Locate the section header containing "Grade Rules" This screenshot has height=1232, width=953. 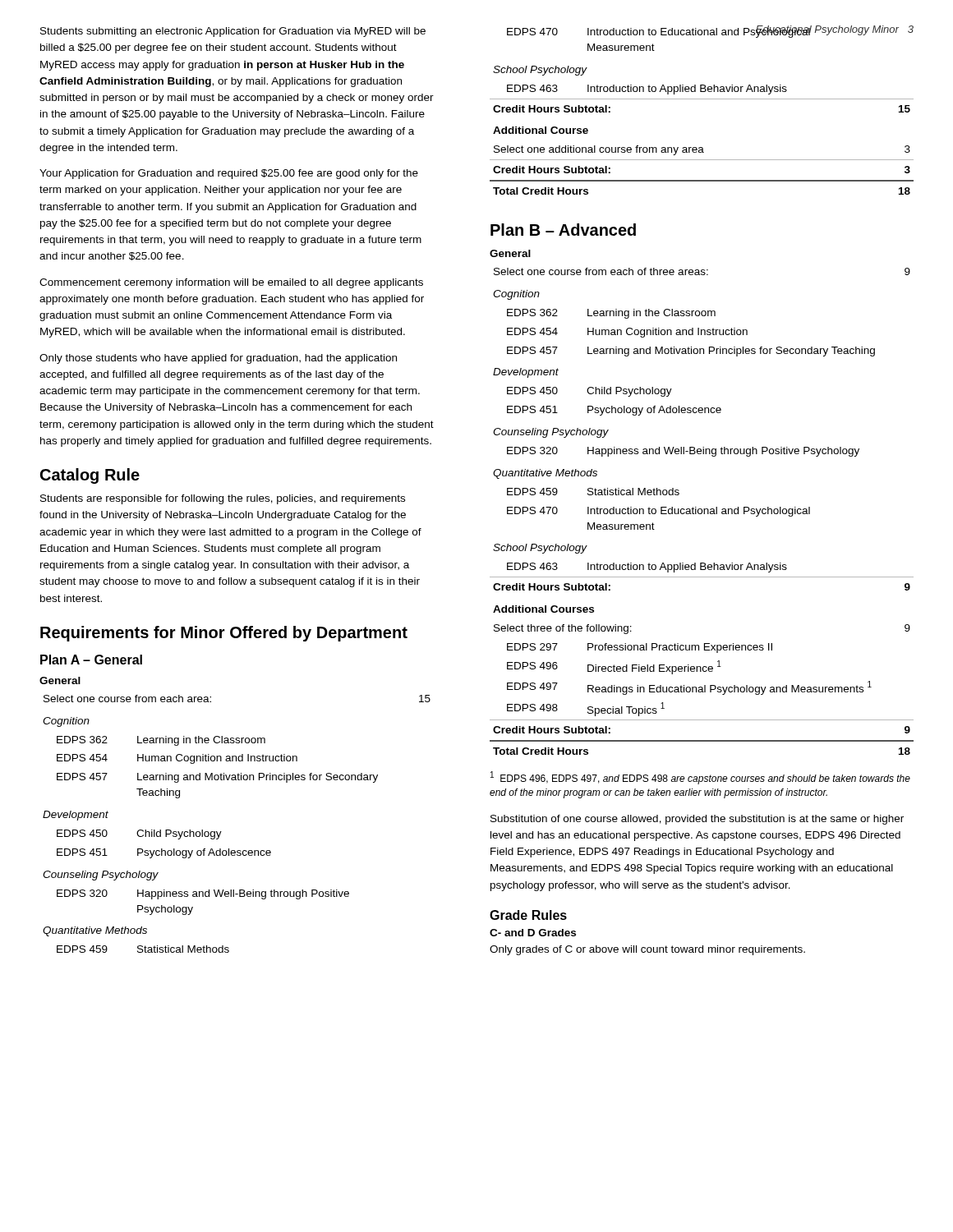(x=528, y=915)
